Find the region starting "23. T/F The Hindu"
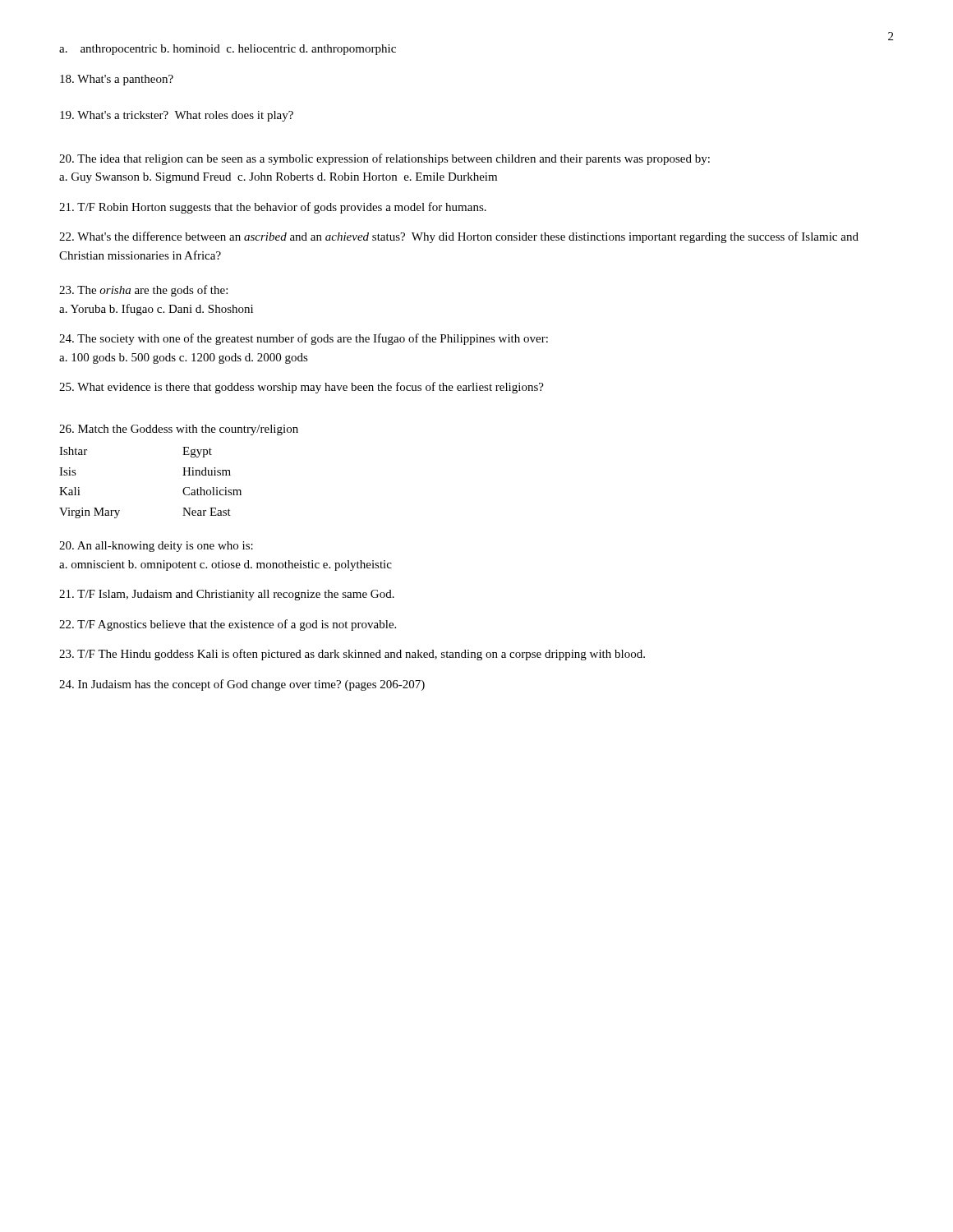Image resolution: width=953 pixels, height=1232 pixels. pyautogui.click(x=352, y=654)
